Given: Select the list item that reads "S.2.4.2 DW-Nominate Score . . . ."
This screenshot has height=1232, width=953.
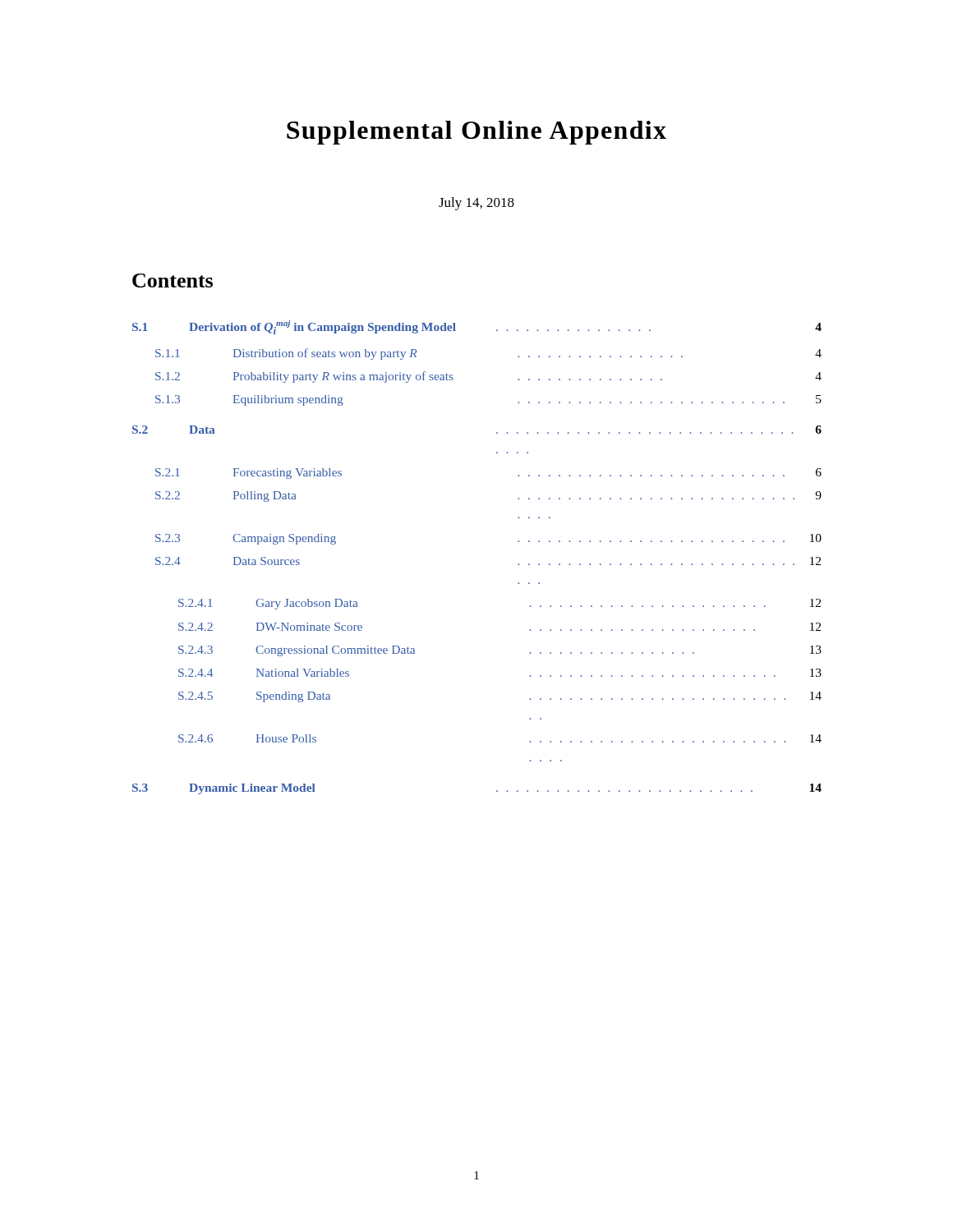Looking at the screenshot, I should click(x=192, y=626).
